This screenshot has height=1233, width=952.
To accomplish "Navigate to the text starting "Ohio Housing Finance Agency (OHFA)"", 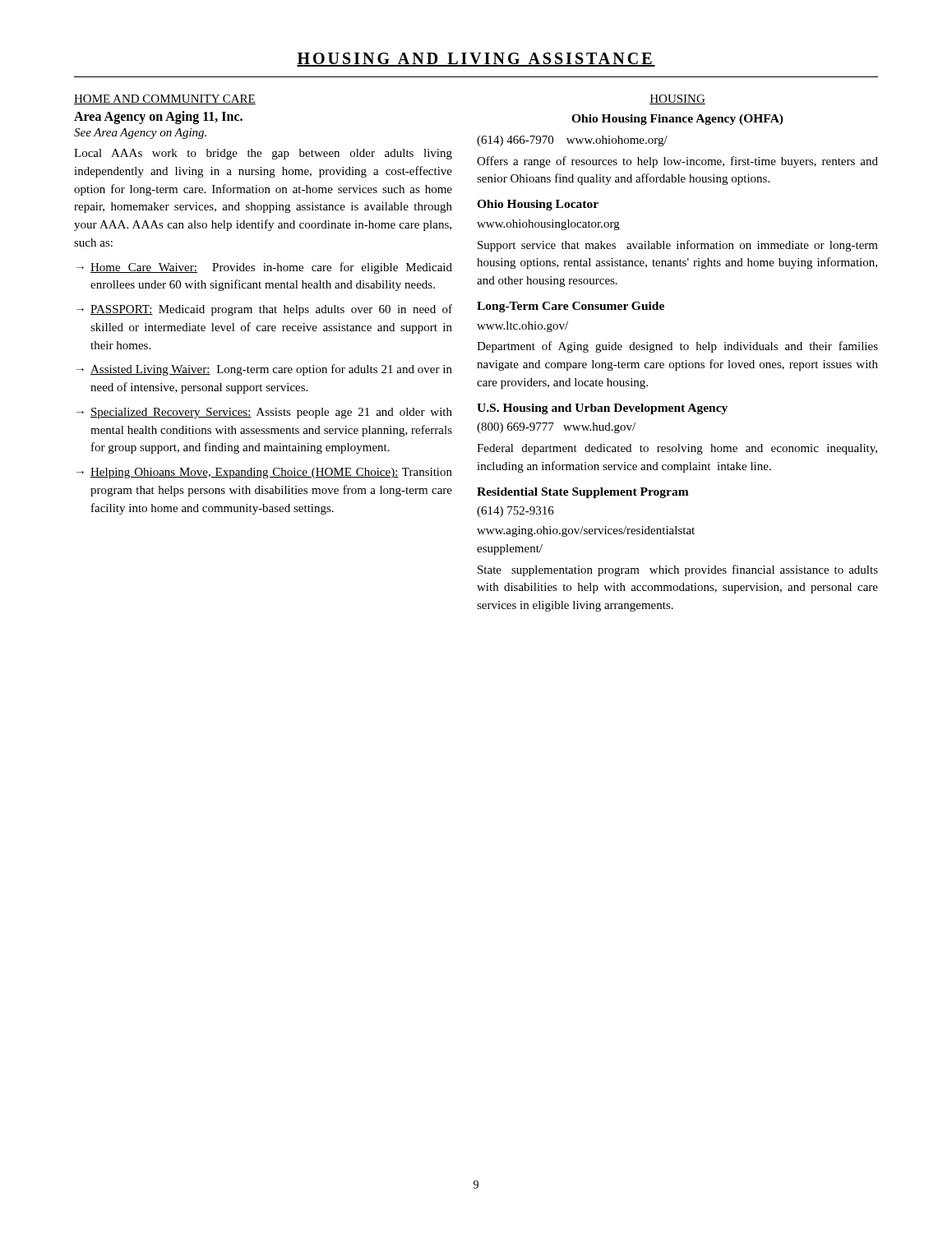I will coord(677,119).
